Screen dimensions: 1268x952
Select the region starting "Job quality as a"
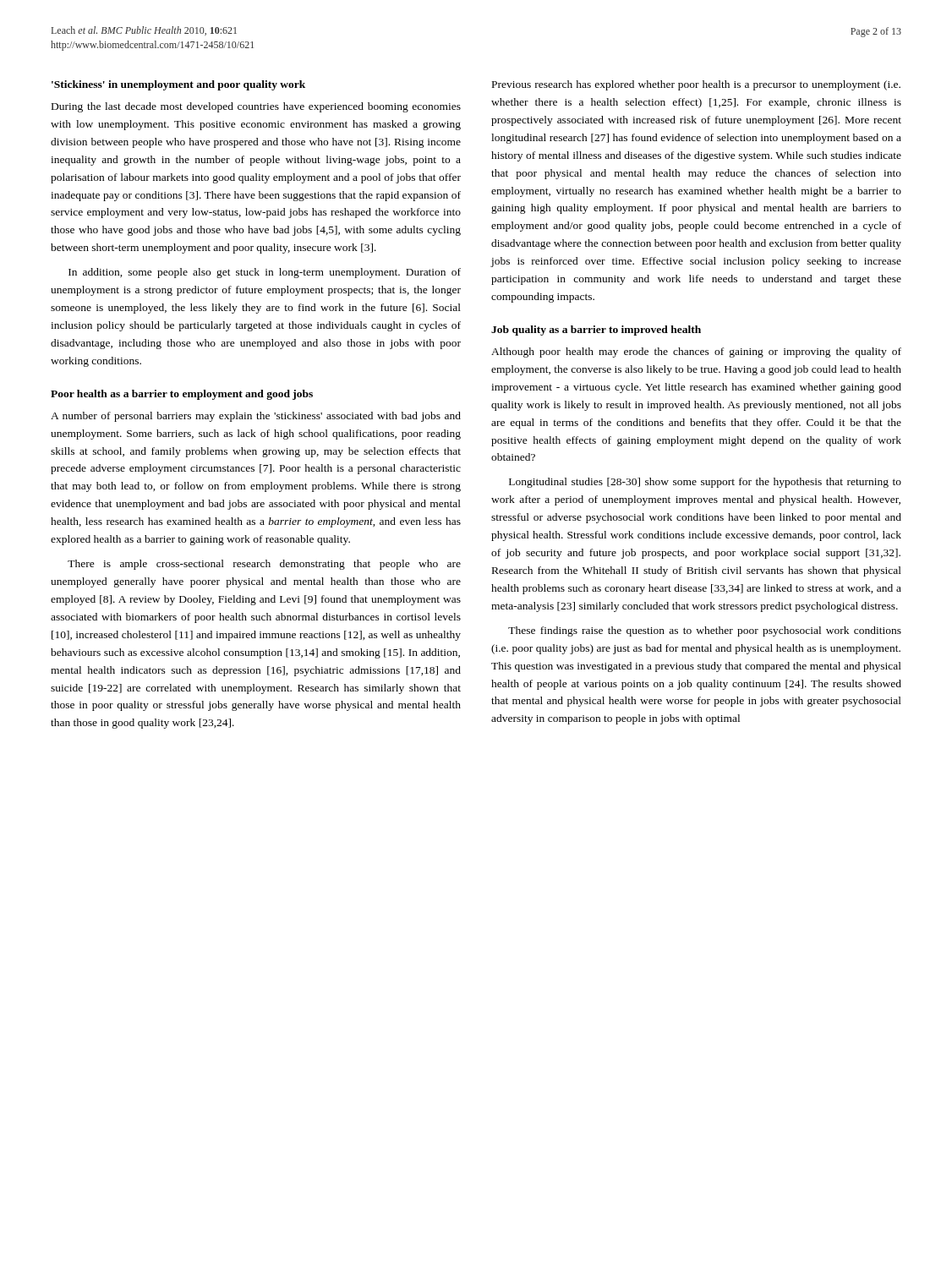(x=596, y=329)
